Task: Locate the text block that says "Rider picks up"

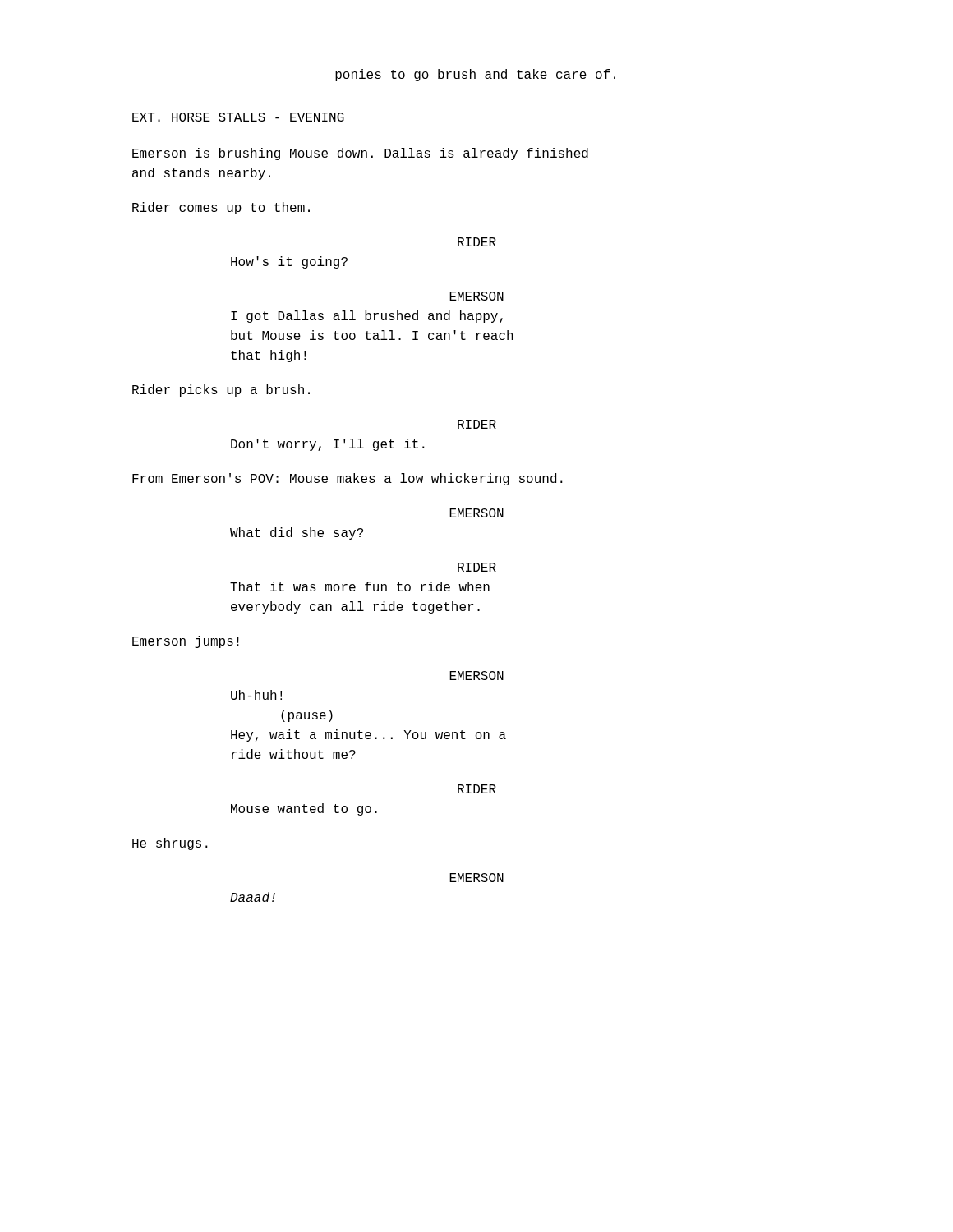Action: (x=222, y=391)
